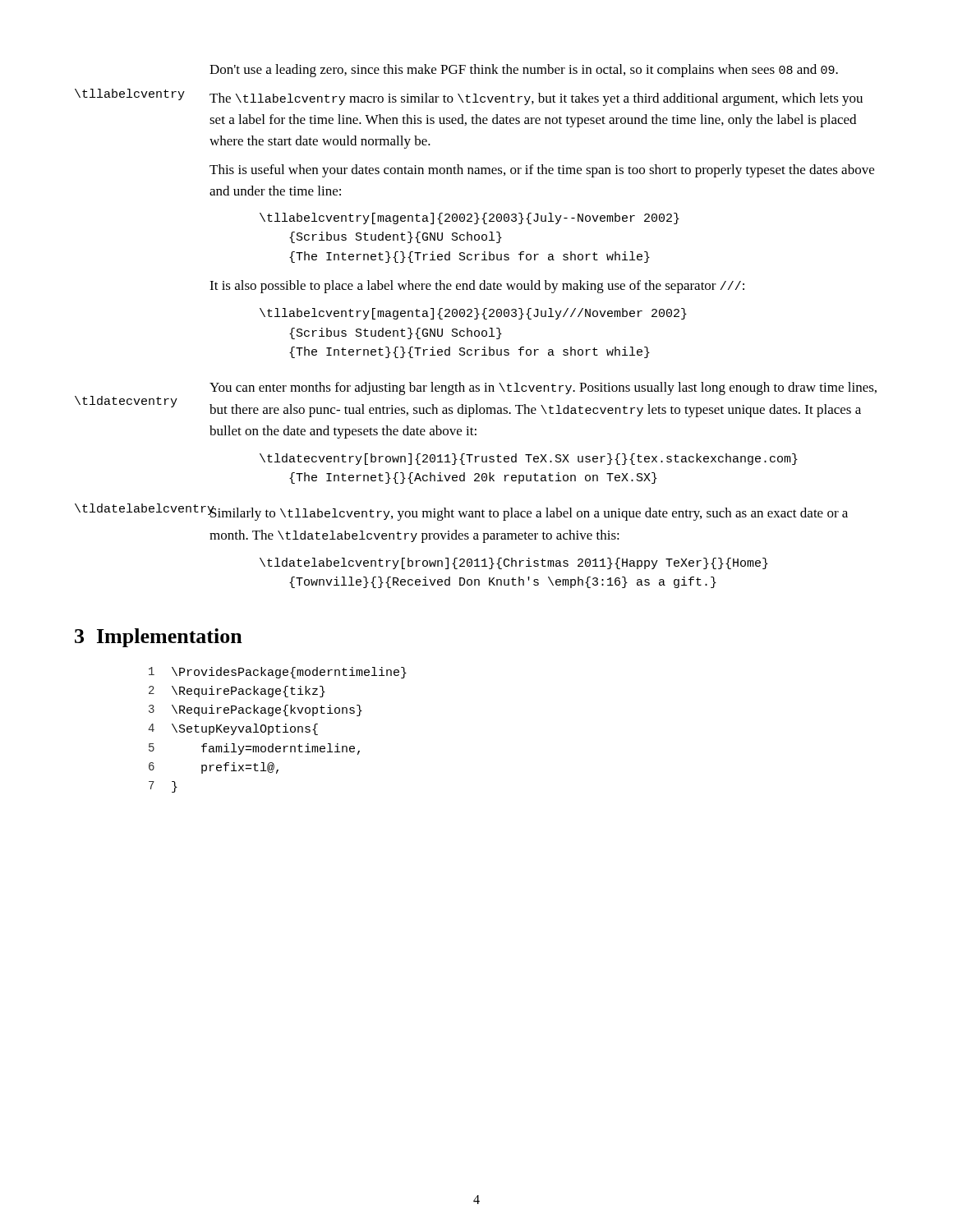The width and height of the screenshot is (953, 1232).
Task: Find a section header
Action: coord(158,636)
